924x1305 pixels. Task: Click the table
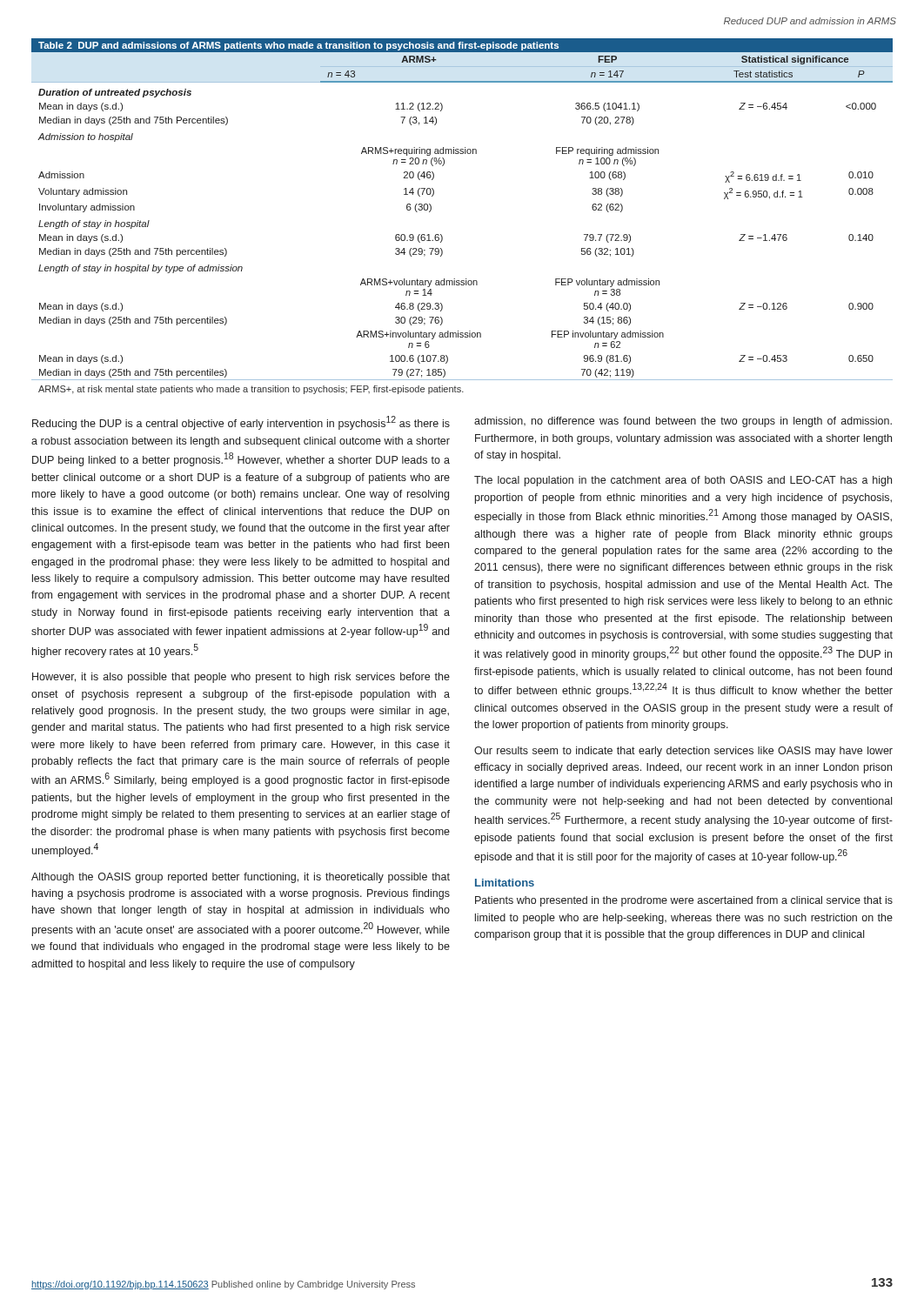tap(462, 218)
